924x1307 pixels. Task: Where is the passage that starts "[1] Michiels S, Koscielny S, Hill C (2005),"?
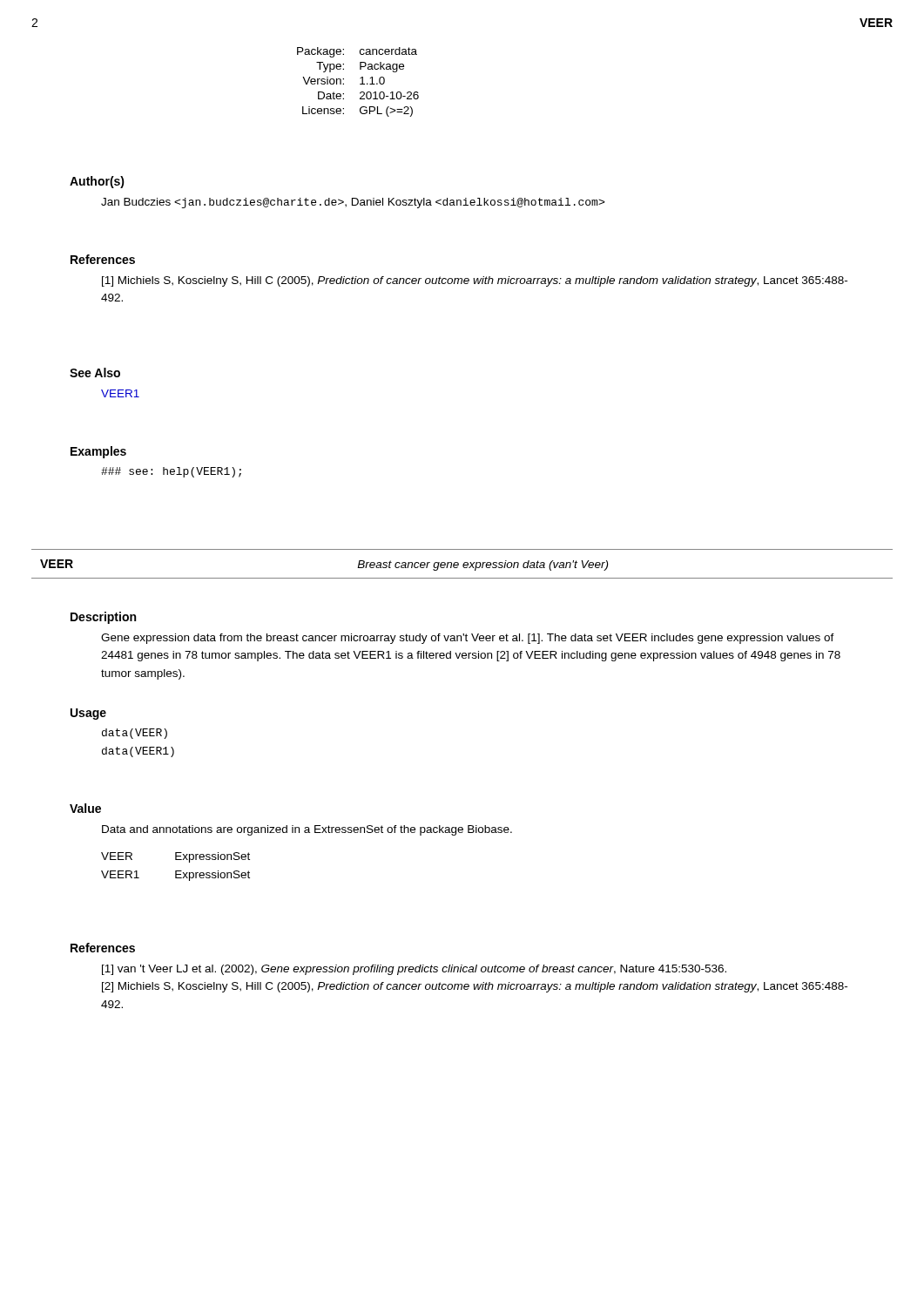pos(474,289)
